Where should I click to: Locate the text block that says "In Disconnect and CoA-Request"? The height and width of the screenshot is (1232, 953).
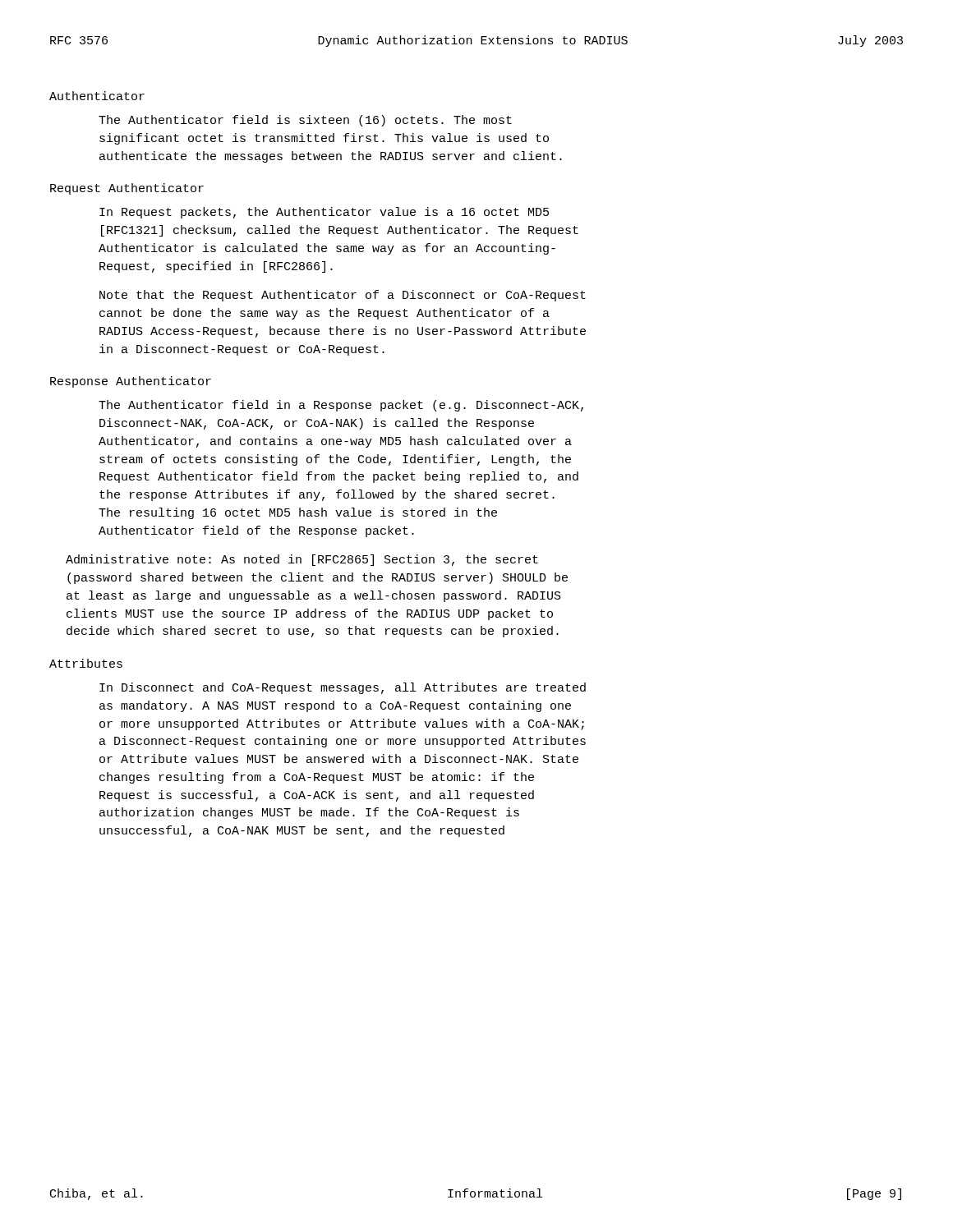click(x=343, y=760)
